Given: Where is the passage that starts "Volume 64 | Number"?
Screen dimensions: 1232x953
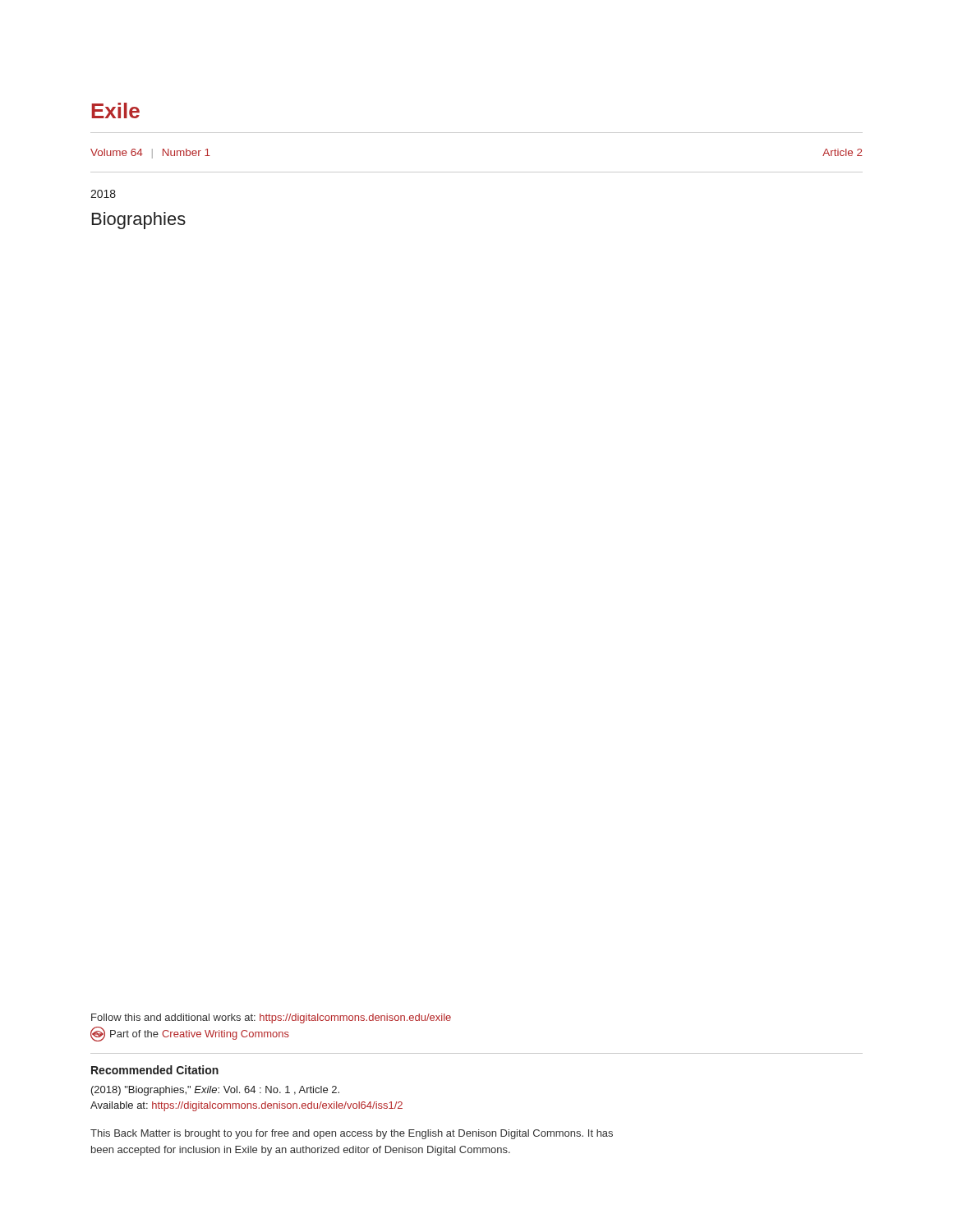Looking at the screenshot, I should pos(152,153).
